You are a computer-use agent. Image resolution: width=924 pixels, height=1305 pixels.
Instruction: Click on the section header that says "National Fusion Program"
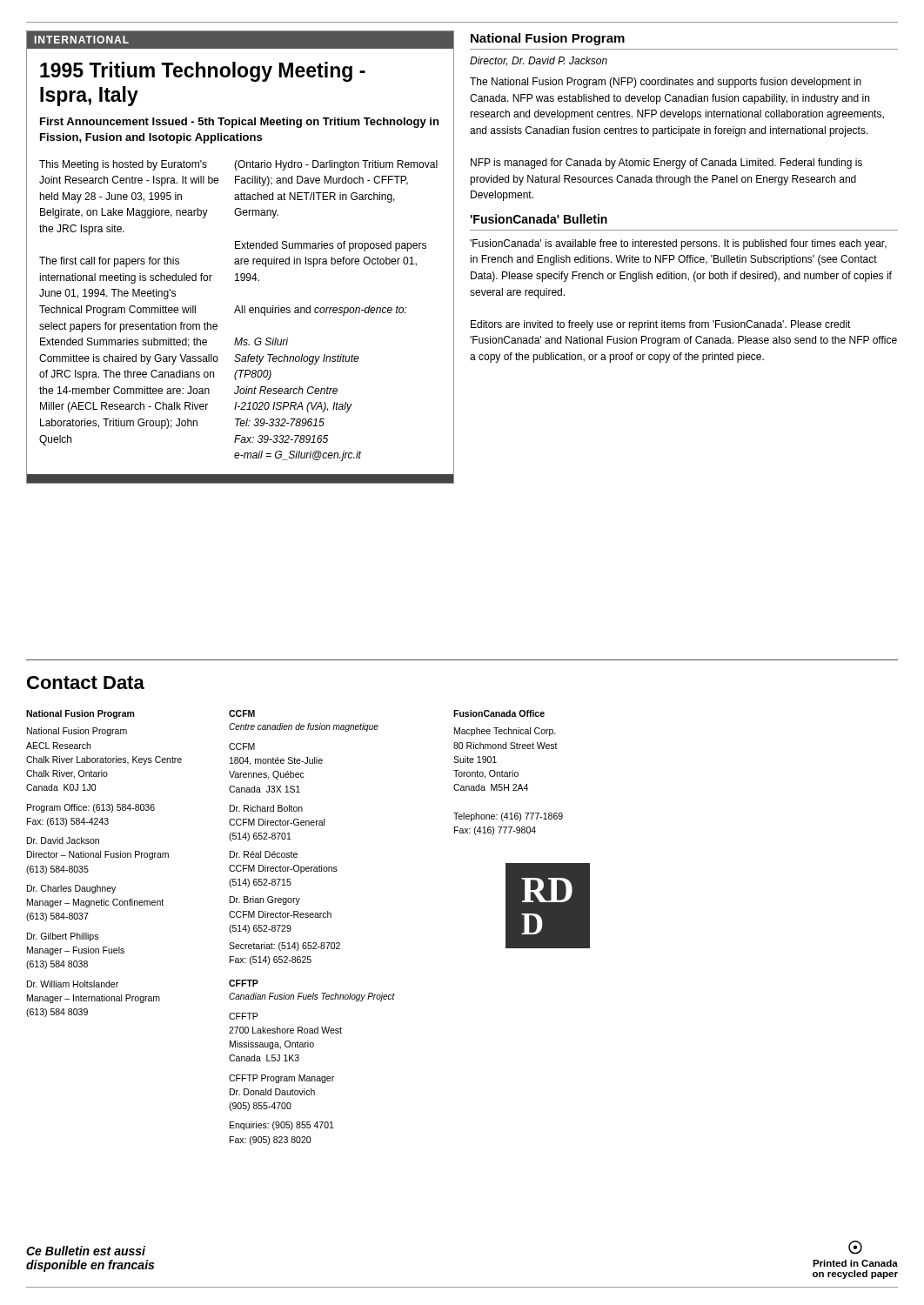(x=547, y=38)
